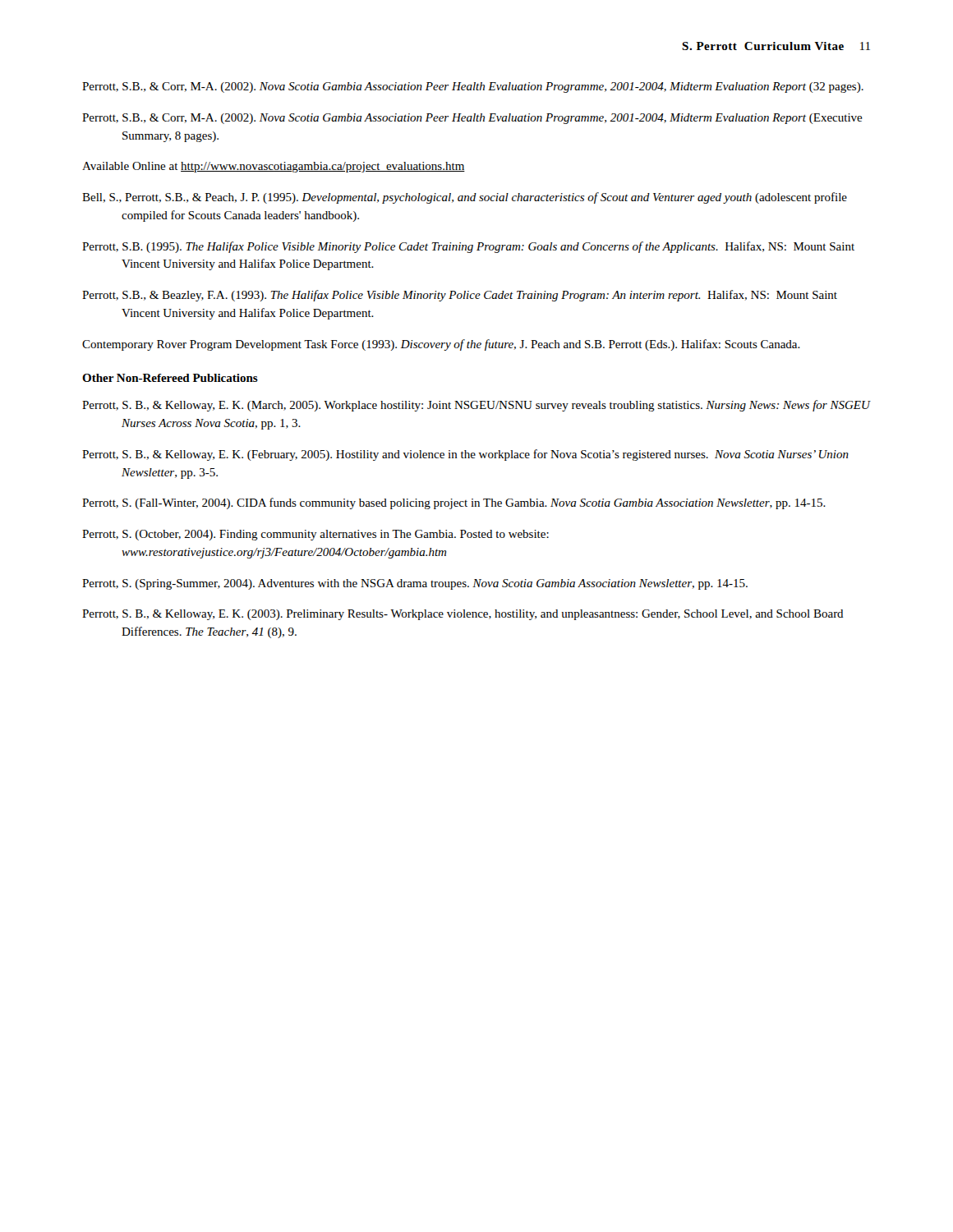953x1232 pixels.
Task: Find the region starting "Perrott, S. (October, 2004). Finding"
Action: [316, 543]
